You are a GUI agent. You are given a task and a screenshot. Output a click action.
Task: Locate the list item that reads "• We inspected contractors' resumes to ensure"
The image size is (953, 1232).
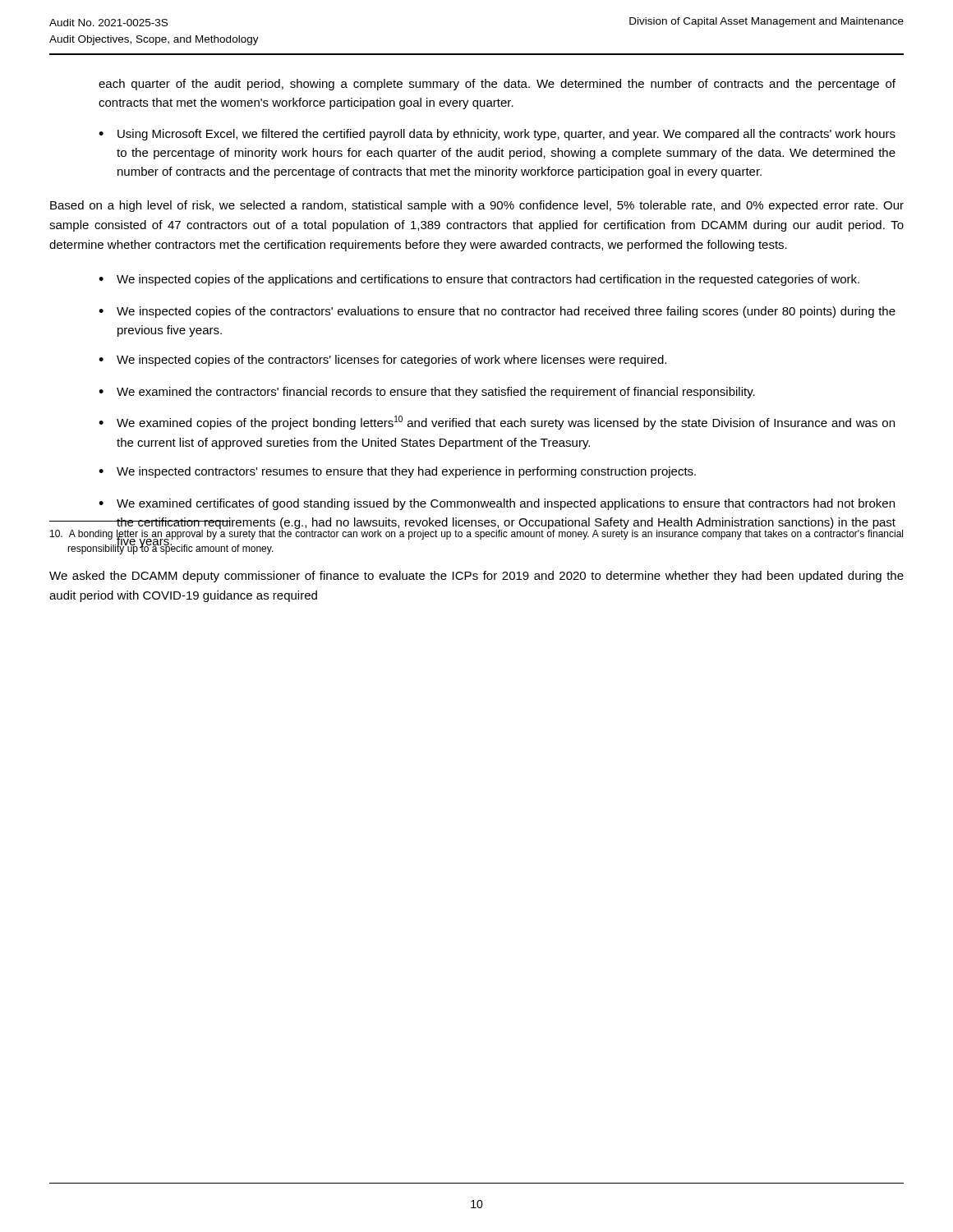coord(497,473)
